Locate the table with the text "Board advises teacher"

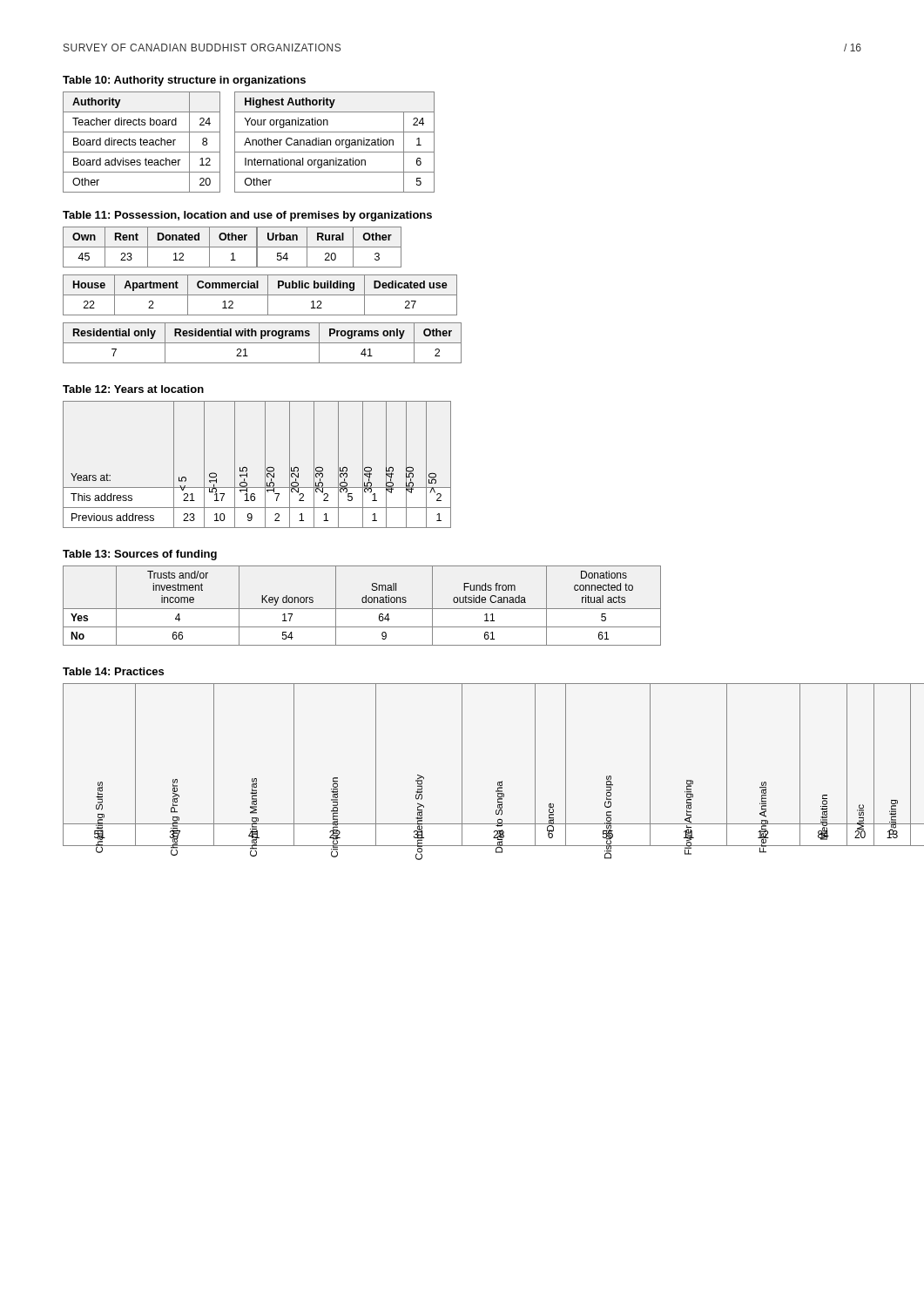[462, 142]
